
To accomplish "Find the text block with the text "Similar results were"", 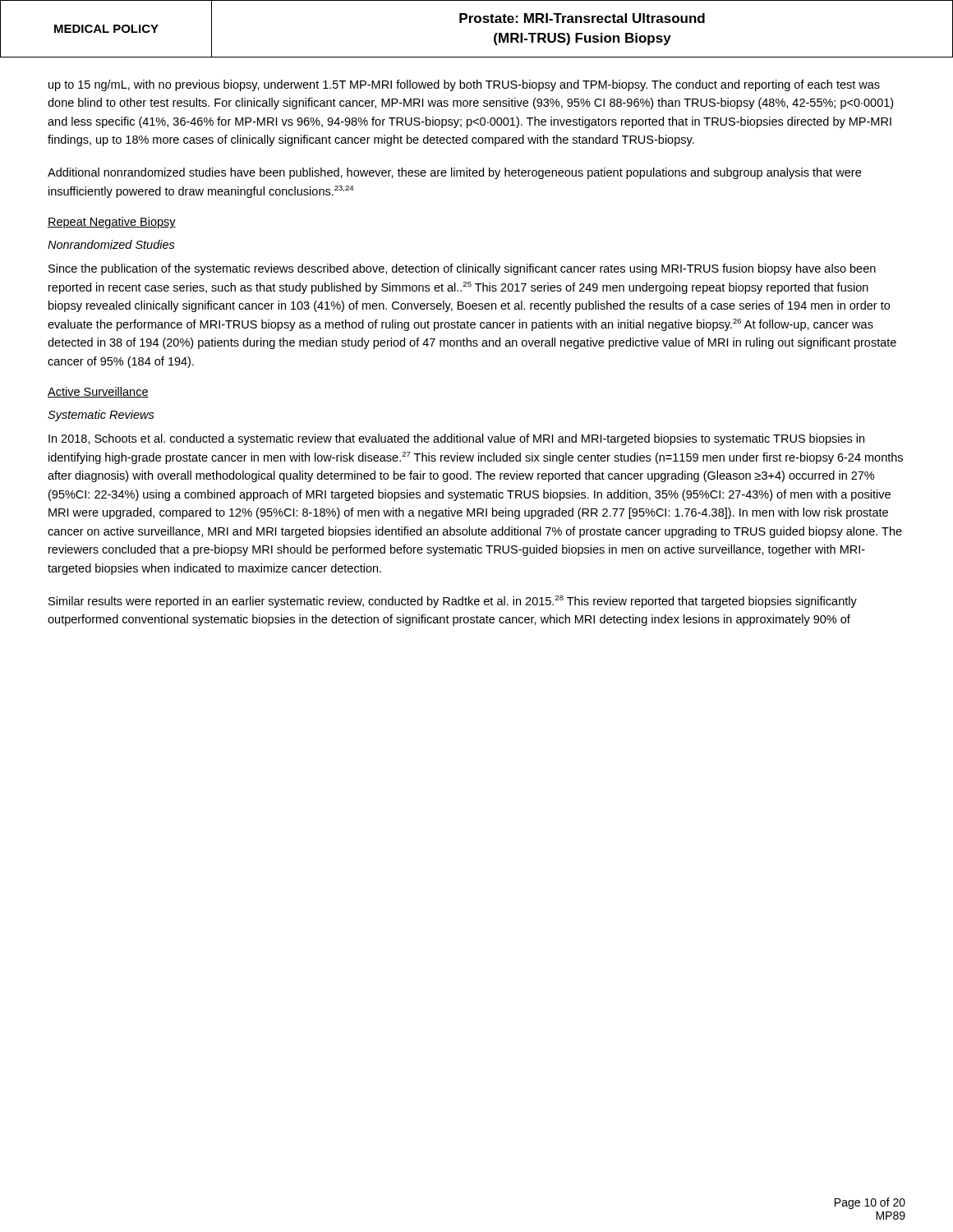I will (x=452, y=610).
